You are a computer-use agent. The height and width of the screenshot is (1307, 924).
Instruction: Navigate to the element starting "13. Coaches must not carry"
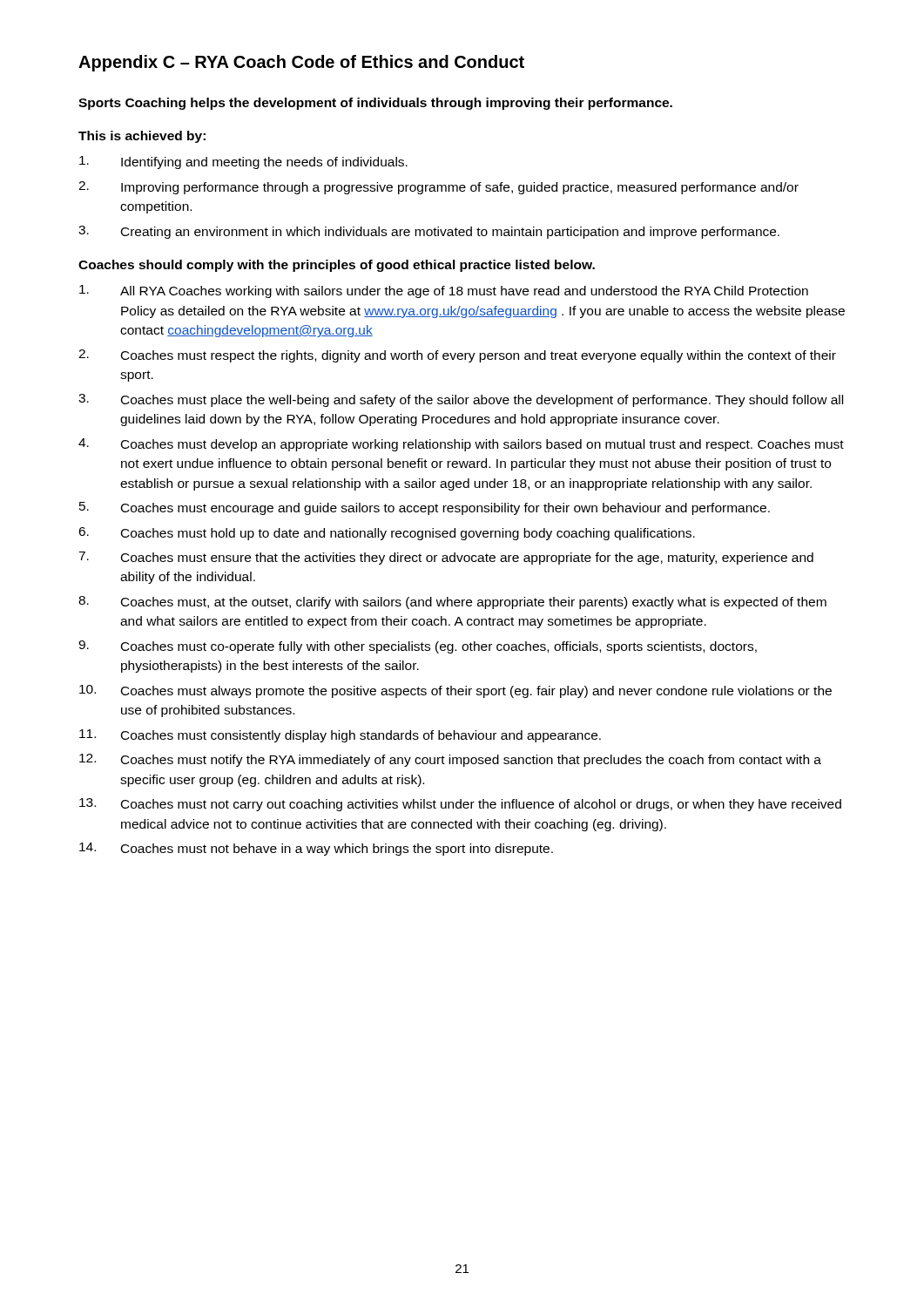click(462, 814)
